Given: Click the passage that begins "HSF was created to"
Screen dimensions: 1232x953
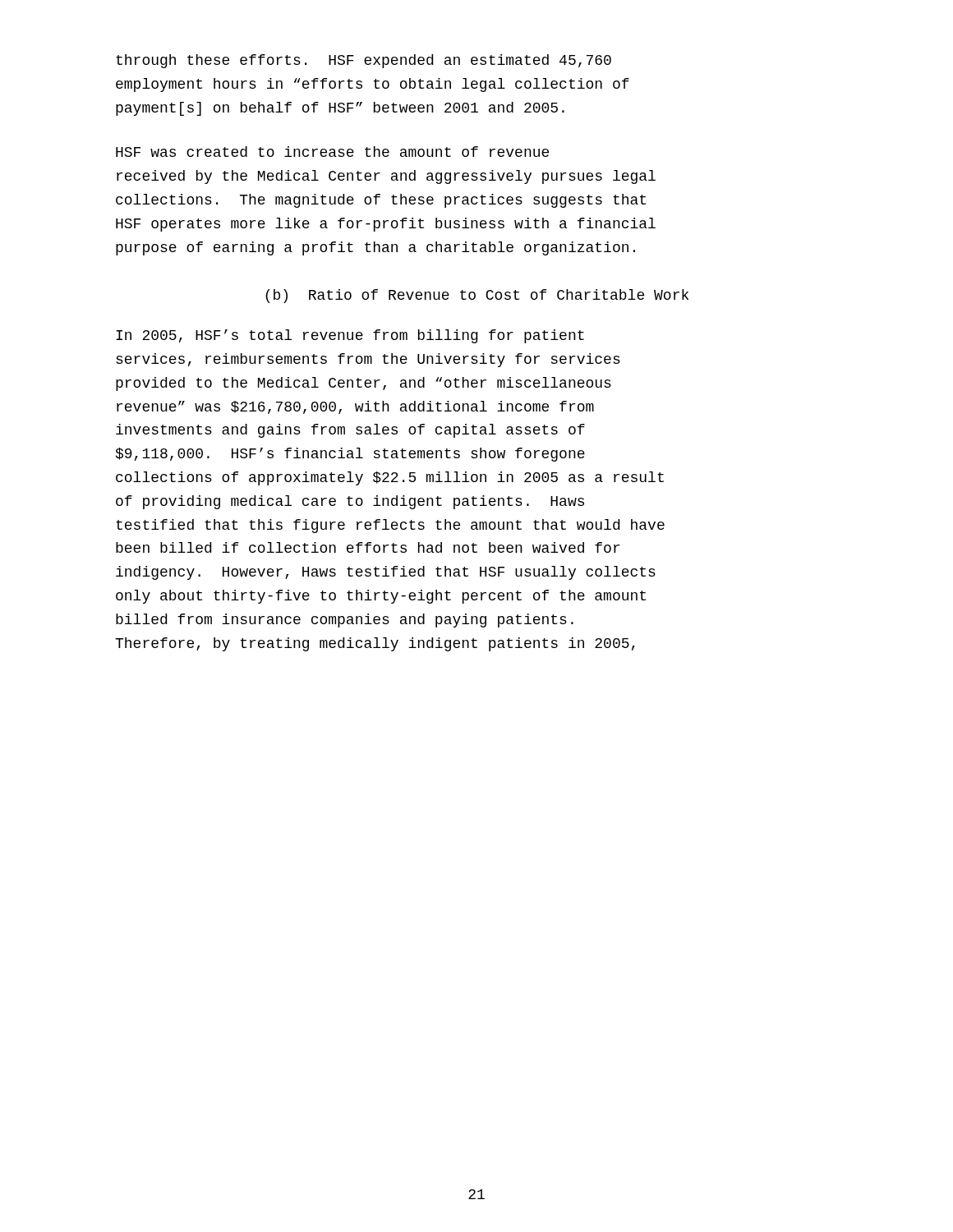Looking at the screenshot, I should pyautogui.click(x=476, y=201).
